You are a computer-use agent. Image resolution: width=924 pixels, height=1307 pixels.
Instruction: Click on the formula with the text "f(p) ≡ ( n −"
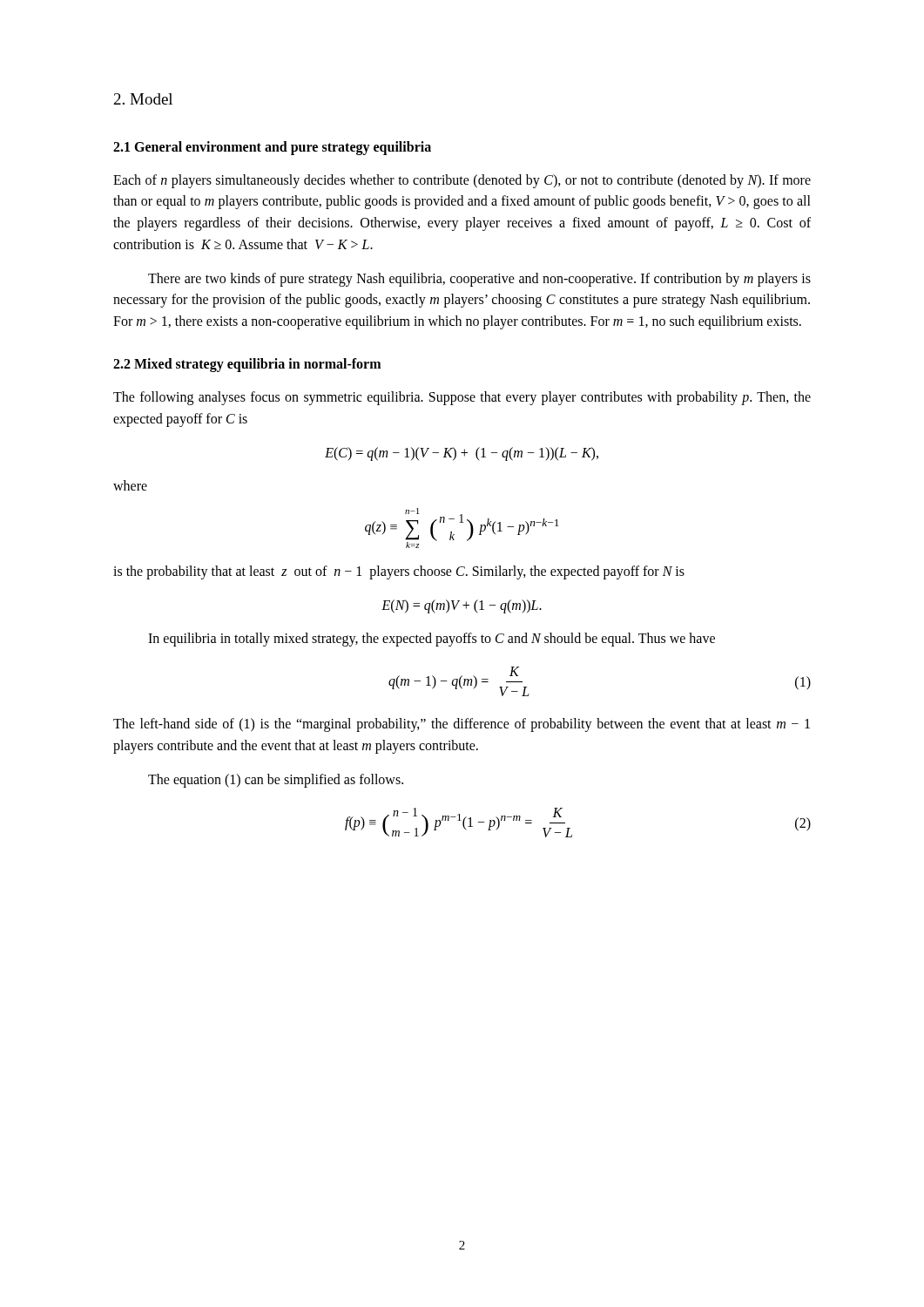click(578, 823)
